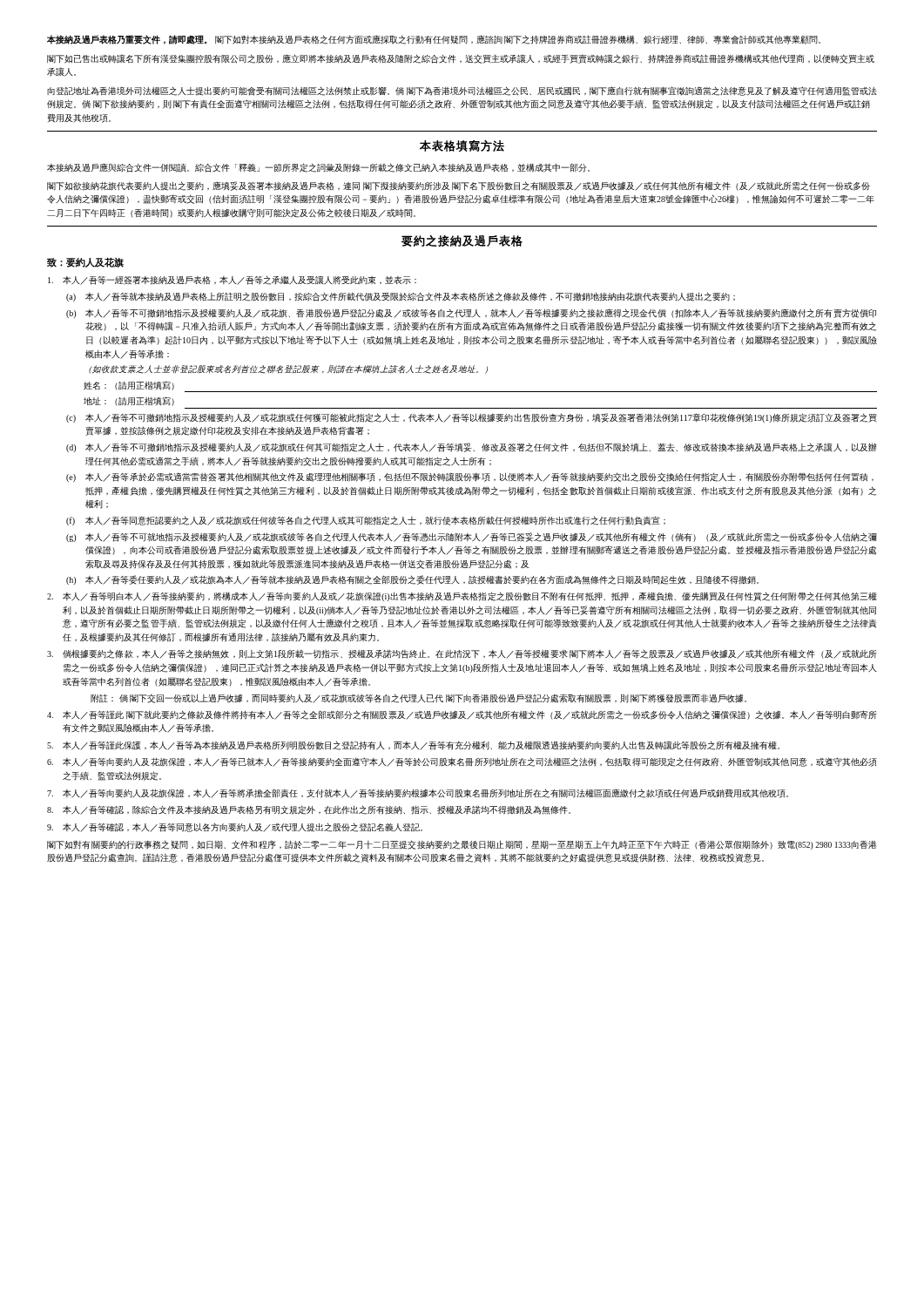Click on the region starting "(d) 本人／吾等不可撤銷地指示及授權要約人及／或花旗或任何其可能指定之人士，代表本人／吾等填妥、修改及簽署之任何文件，包括但不限於填上、蓋去、修改或替換本接納及過戶表格上之承讓人，以及辦理任何其他必需或適當之手續，將本人／吾等就接納要約交出之股份轉撥要約人或其可能指定之人士所有；"
The height and width of the screenshot is (1307, 924).
(462, 454)
